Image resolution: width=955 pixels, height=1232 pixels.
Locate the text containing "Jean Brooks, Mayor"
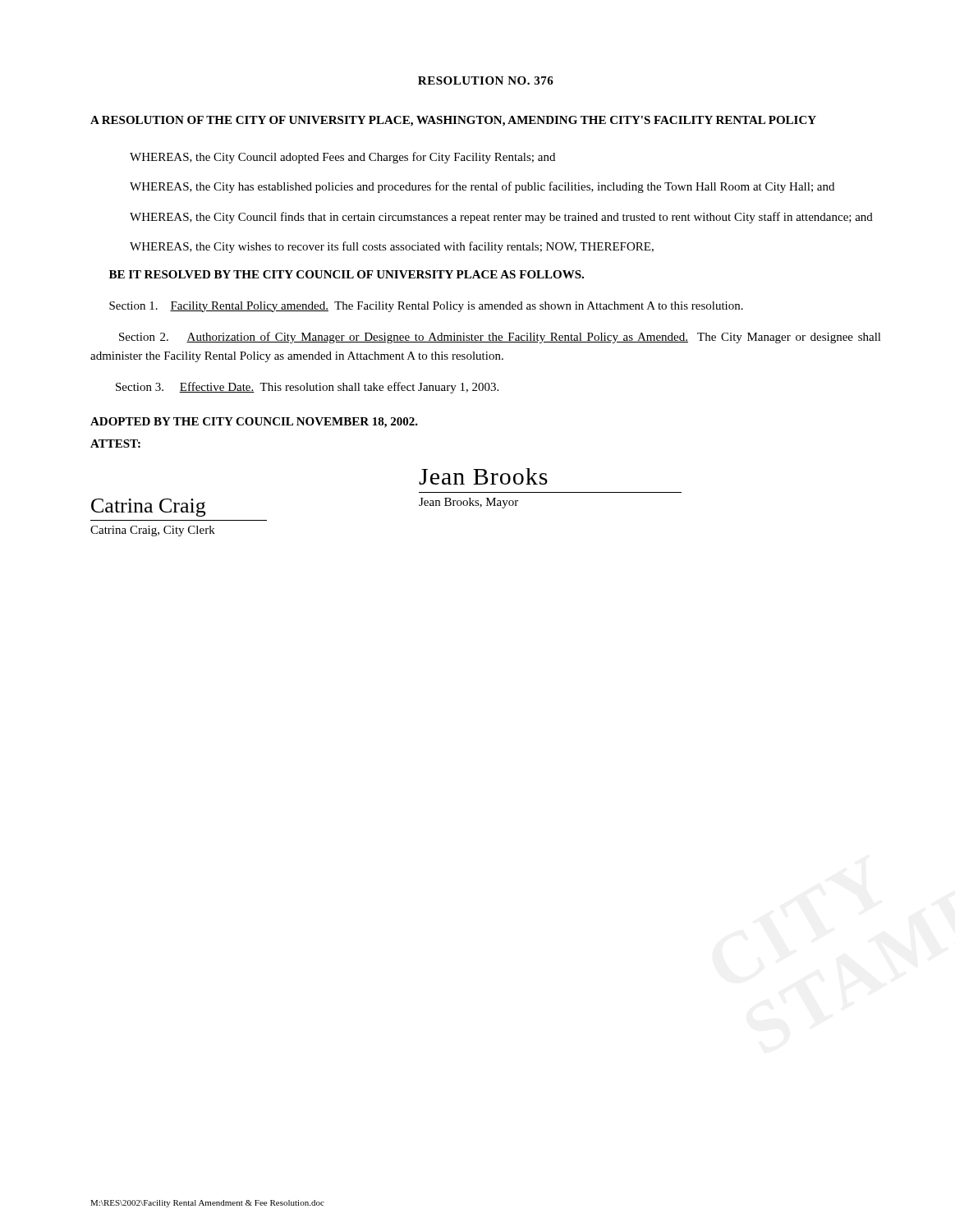(x=469, y=501)
